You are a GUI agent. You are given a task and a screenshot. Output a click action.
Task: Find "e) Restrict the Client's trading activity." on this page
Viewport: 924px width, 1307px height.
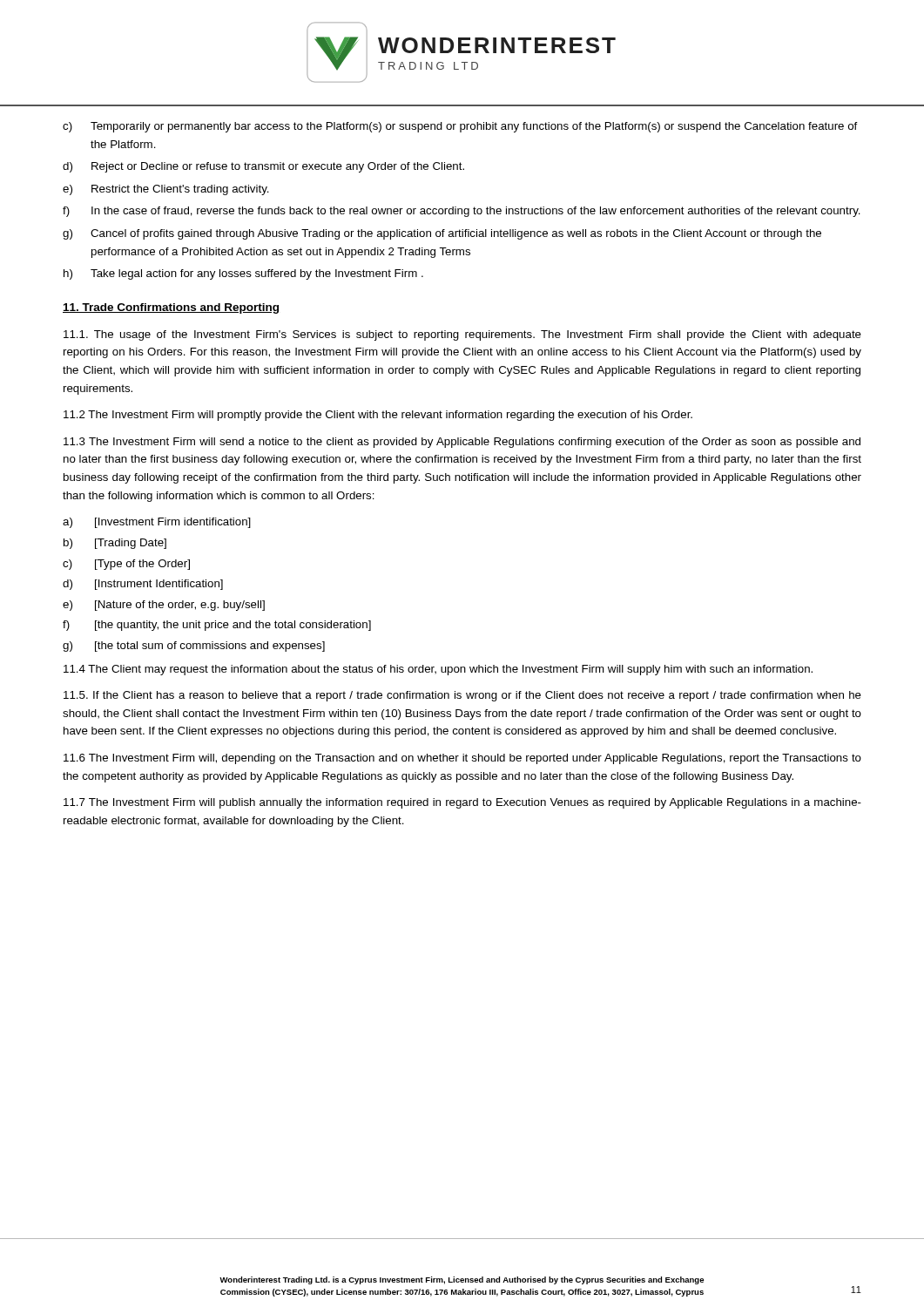coord(166,190)
